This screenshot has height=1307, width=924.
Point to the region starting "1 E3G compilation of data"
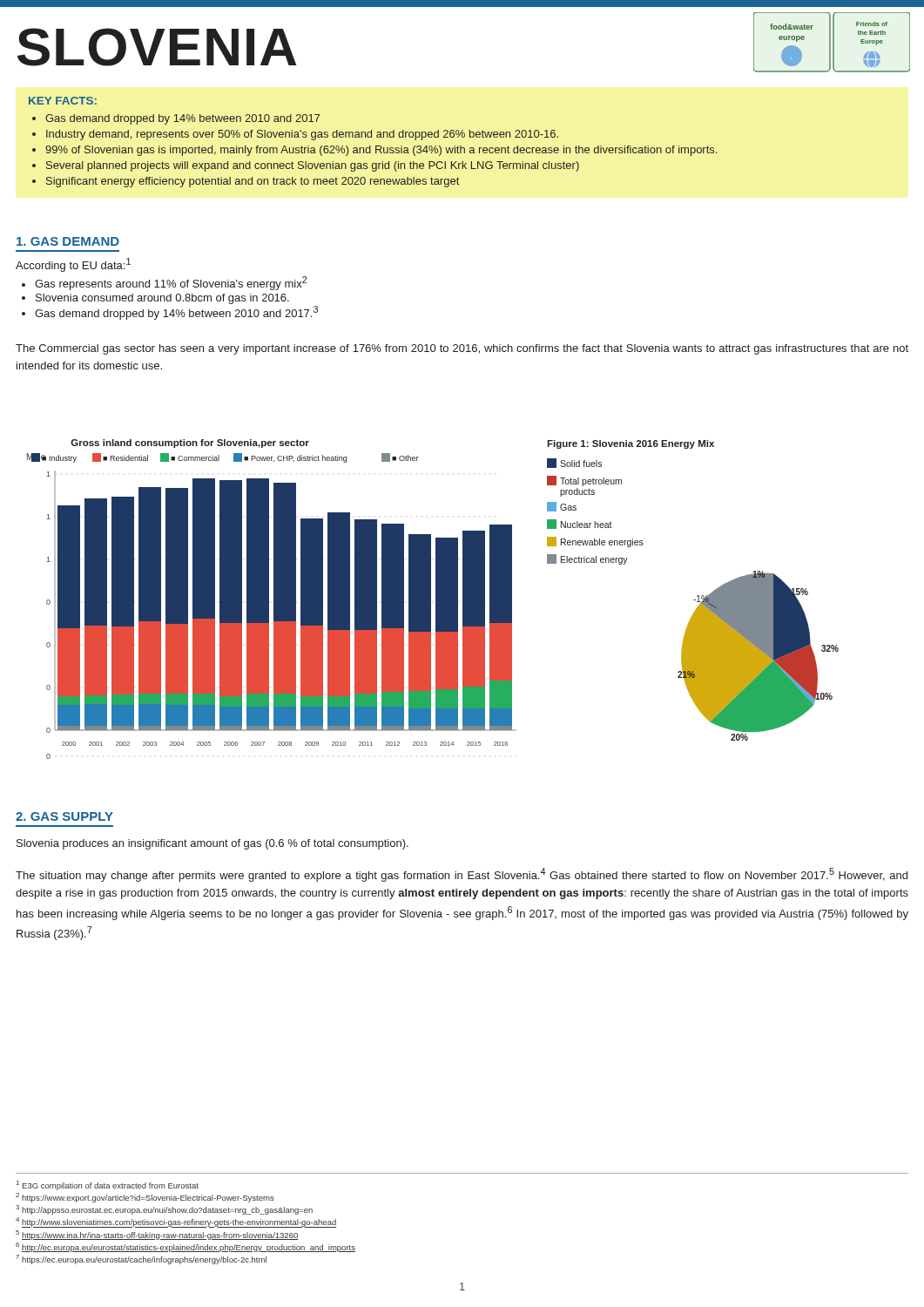[x=108, y=1185]
